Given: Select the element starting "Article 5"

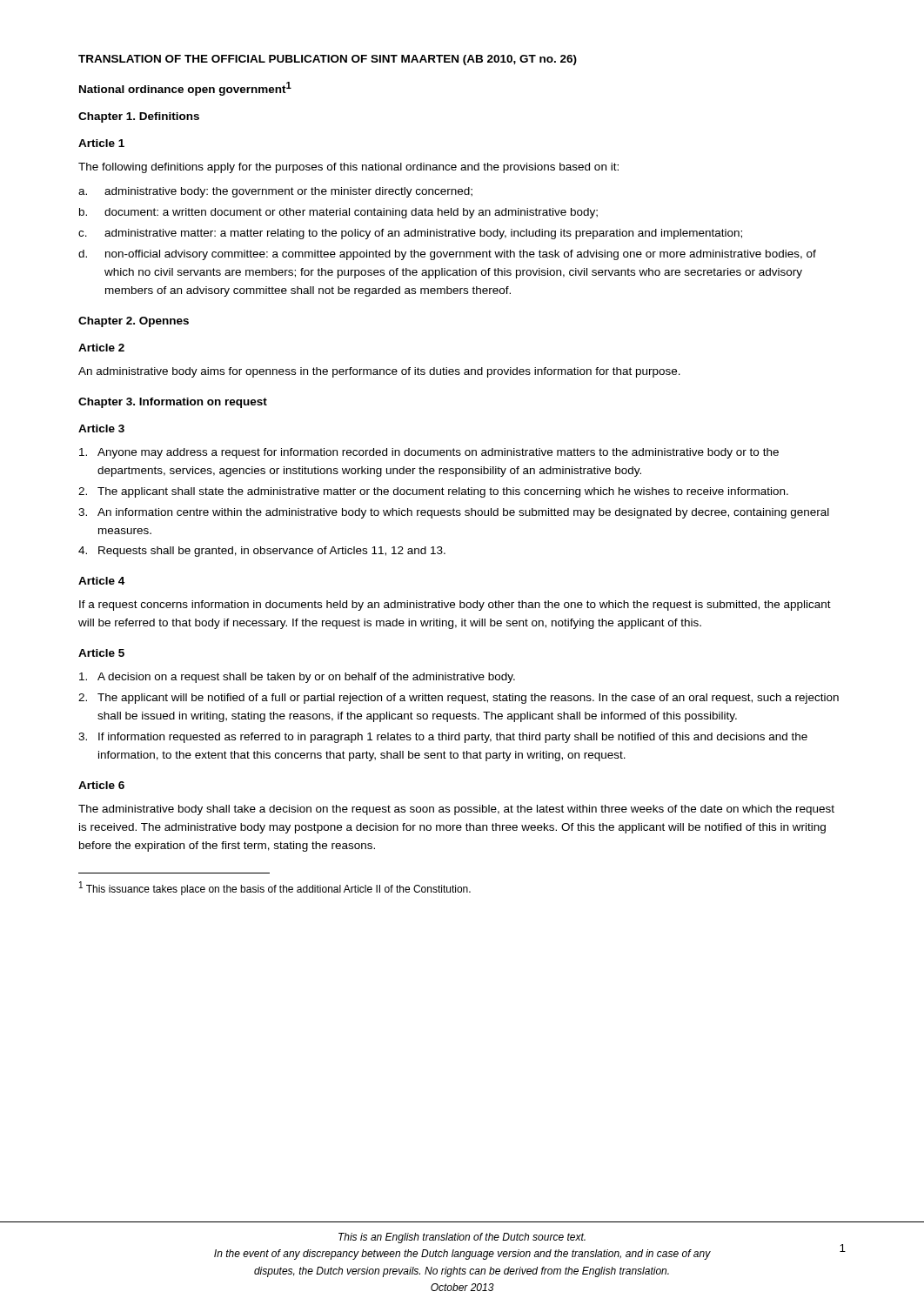Looking at the screenshot, I should 101,653.
